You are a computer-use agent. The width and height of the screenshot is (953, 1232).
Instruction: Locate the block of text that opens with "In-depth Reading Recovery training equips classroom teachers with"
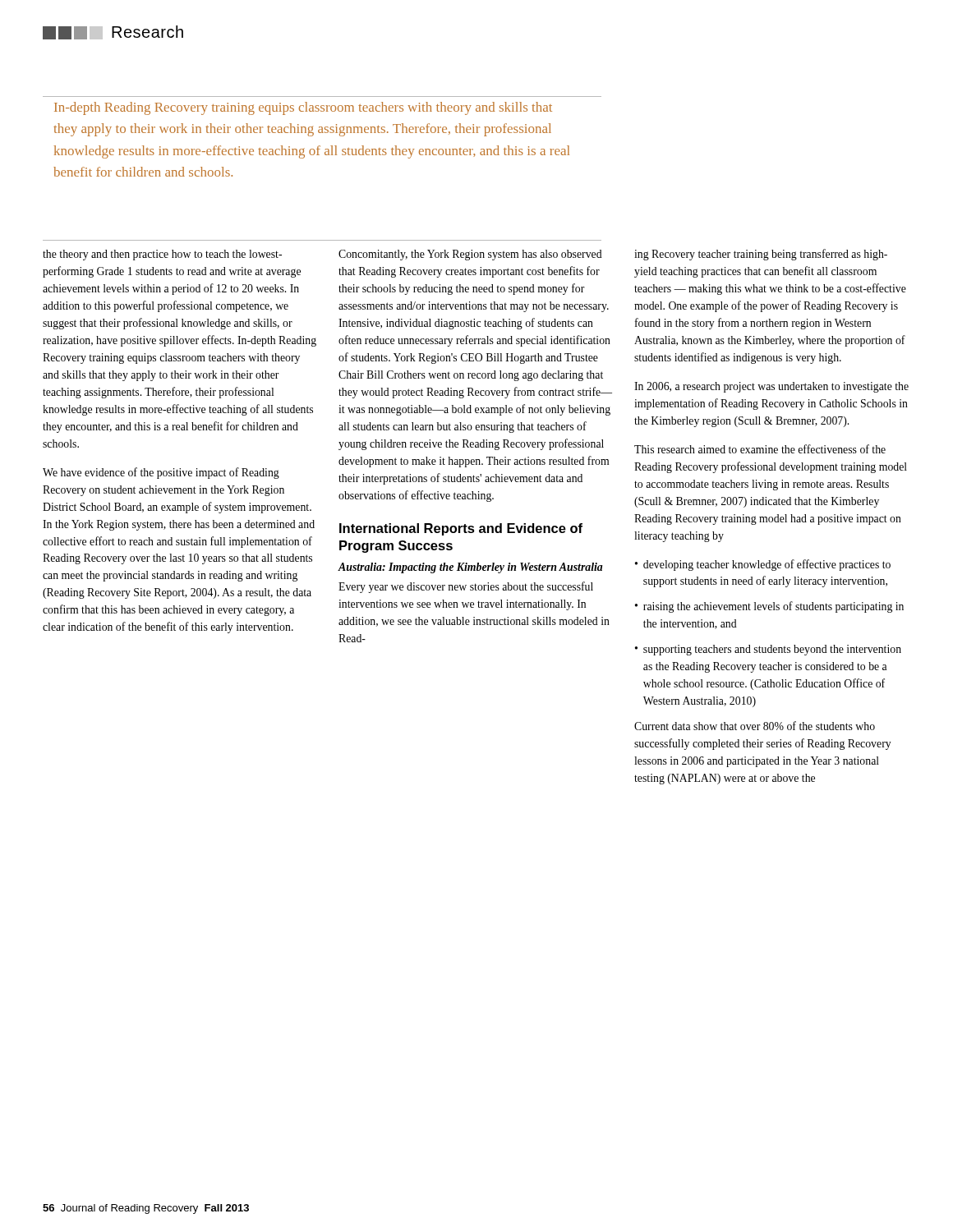coord(316,140)
